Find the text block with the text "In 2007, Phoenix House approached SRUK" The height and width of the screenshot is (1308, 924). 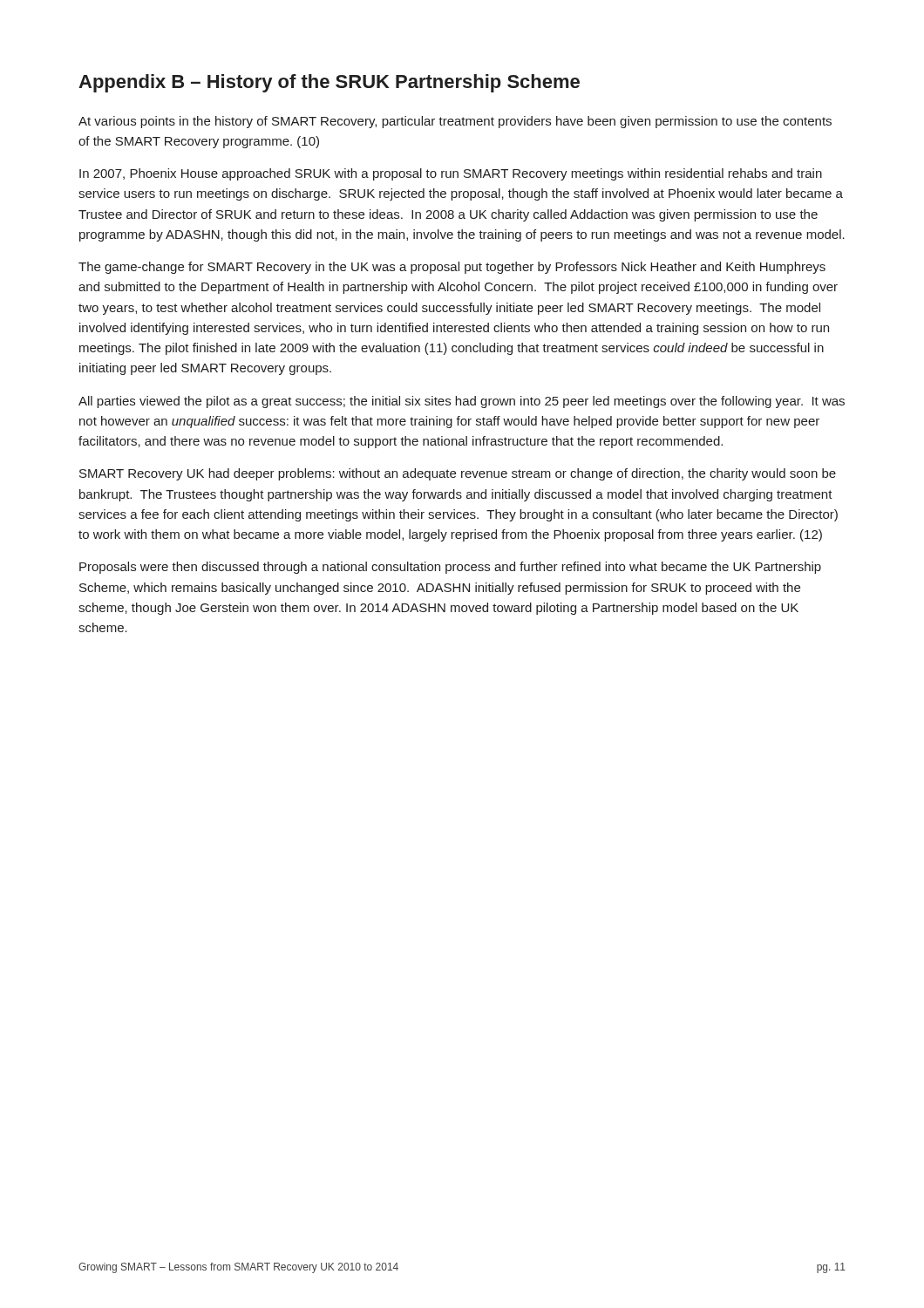coord(462,204)
